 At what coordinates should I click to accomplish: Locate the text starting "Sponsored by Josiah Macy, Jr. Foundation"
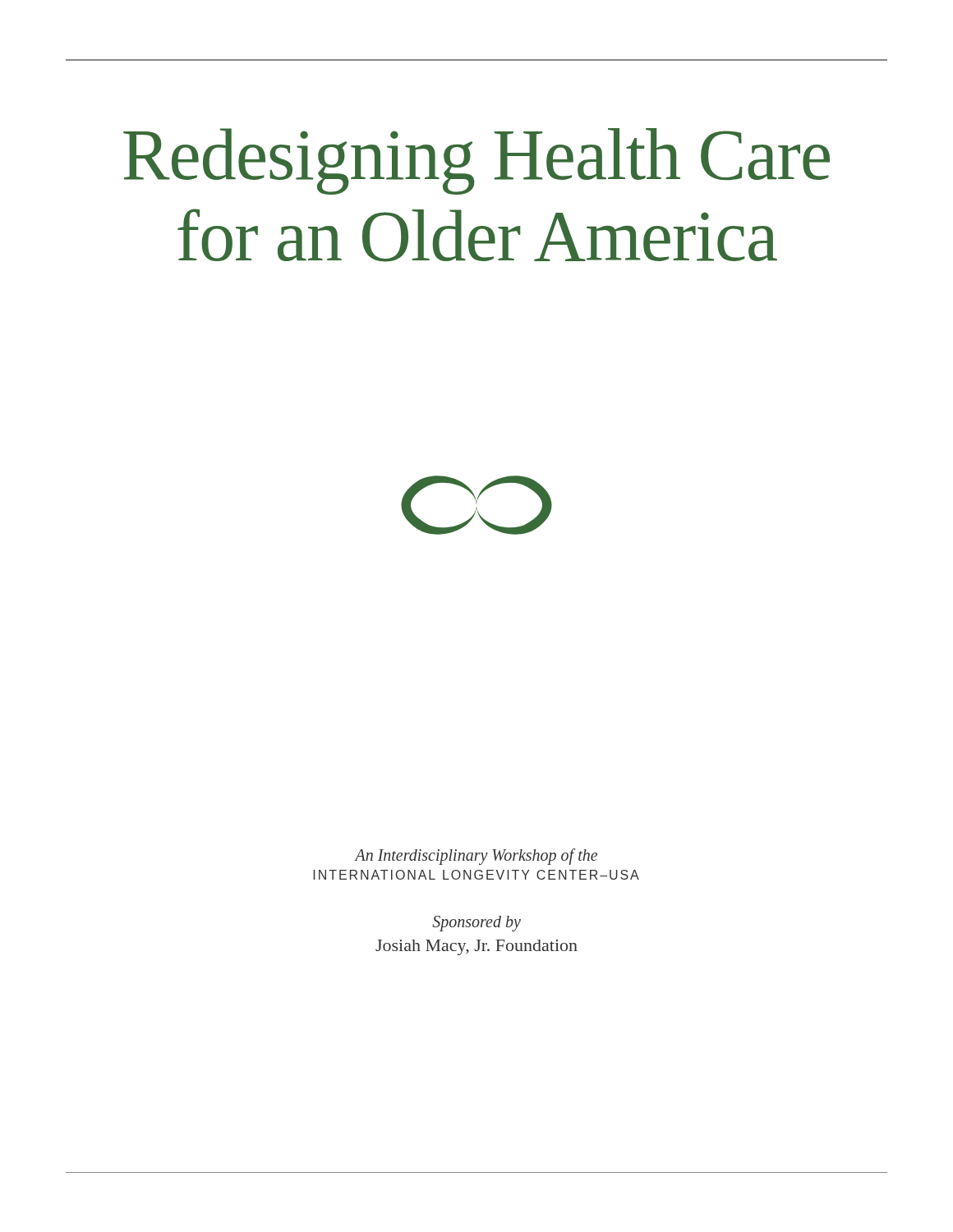click(476, 934)
